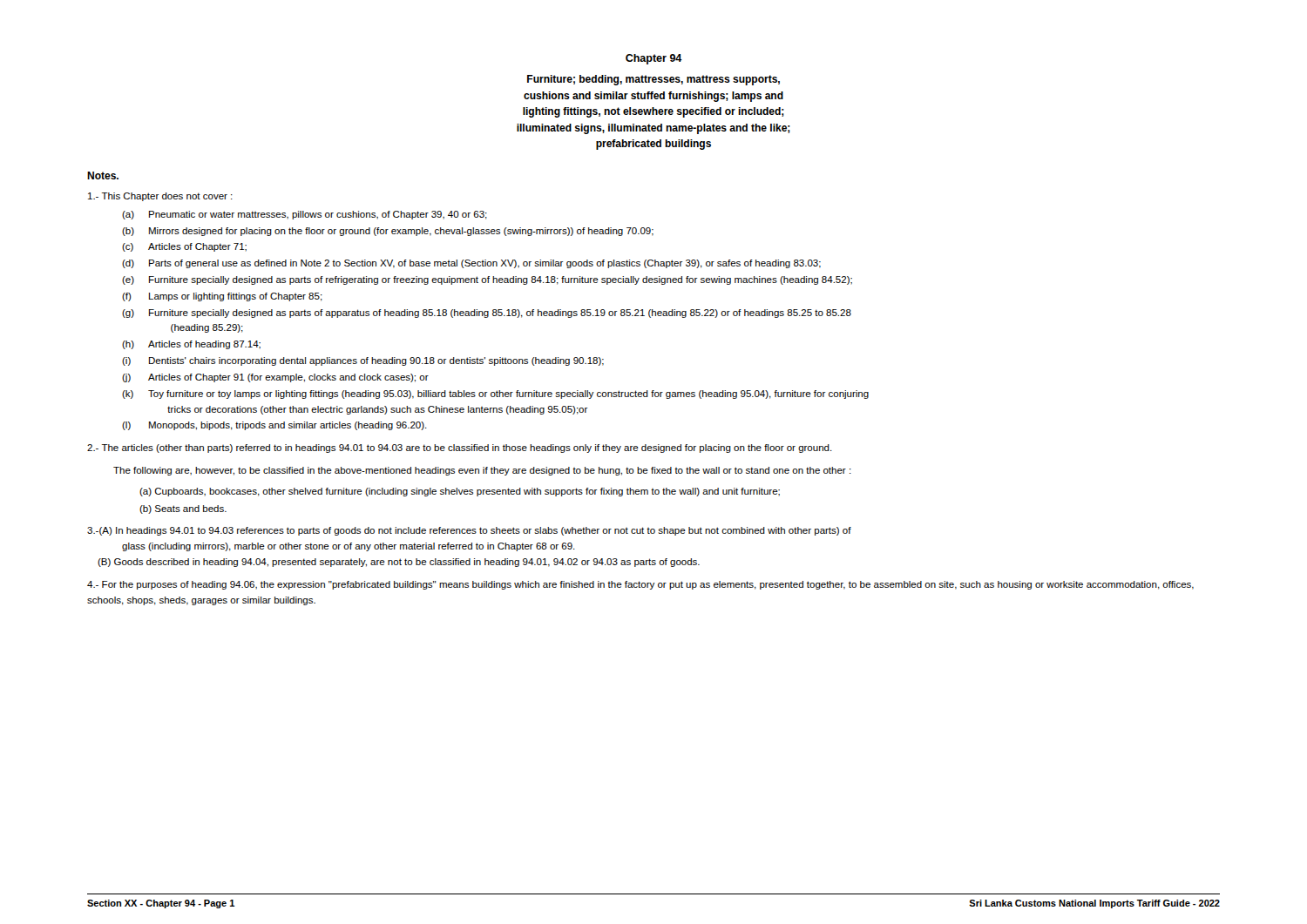Image resolution: width=1307 pixels, height=924 pixels.
Task: Locate the text block starting "(k) Toy furniture or toy lamps"
Action: (x=671, y=402)
